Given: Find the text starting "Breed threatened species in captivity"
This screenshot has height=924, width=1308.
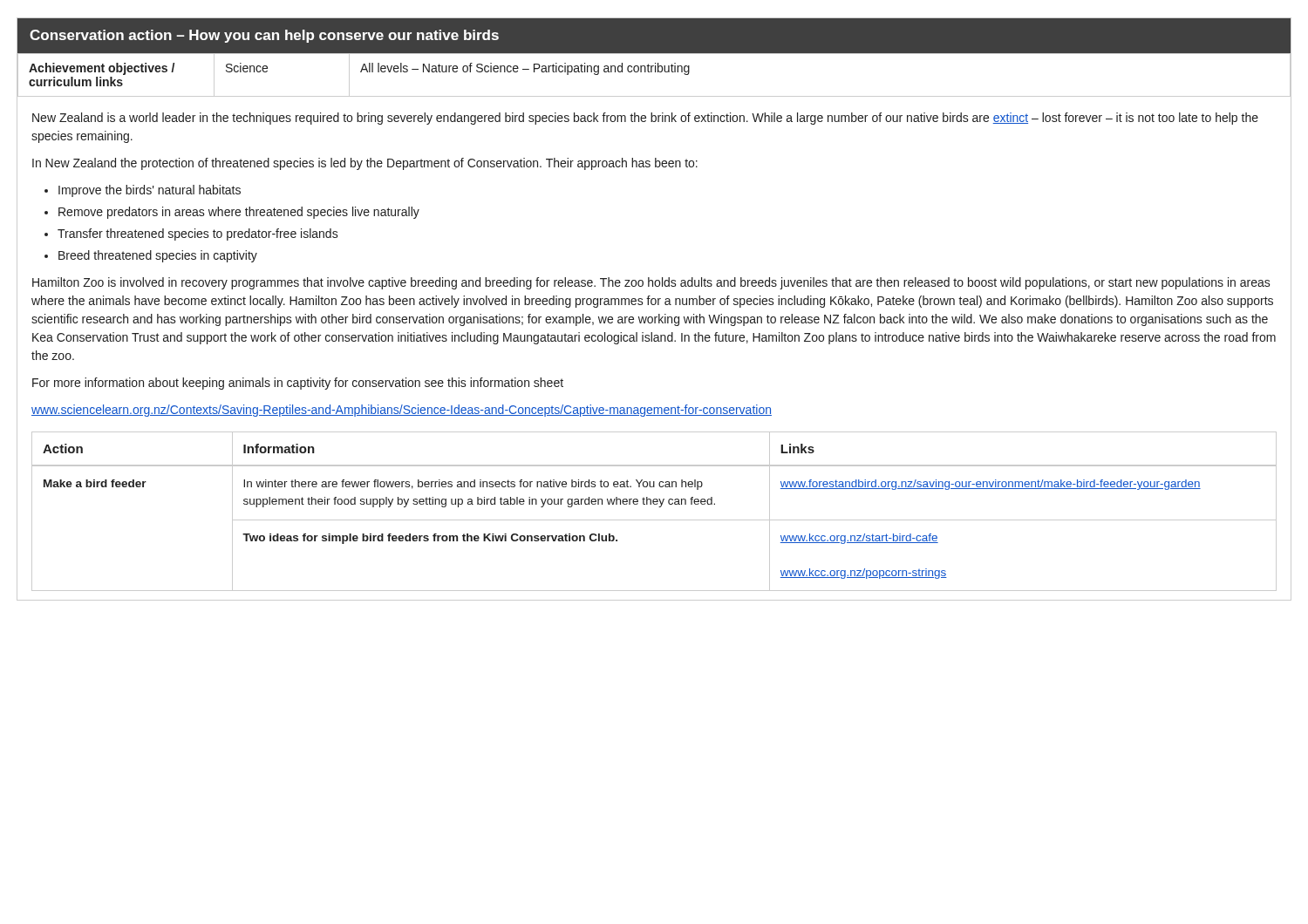Looking at the screenshot, I should (158, 256).
